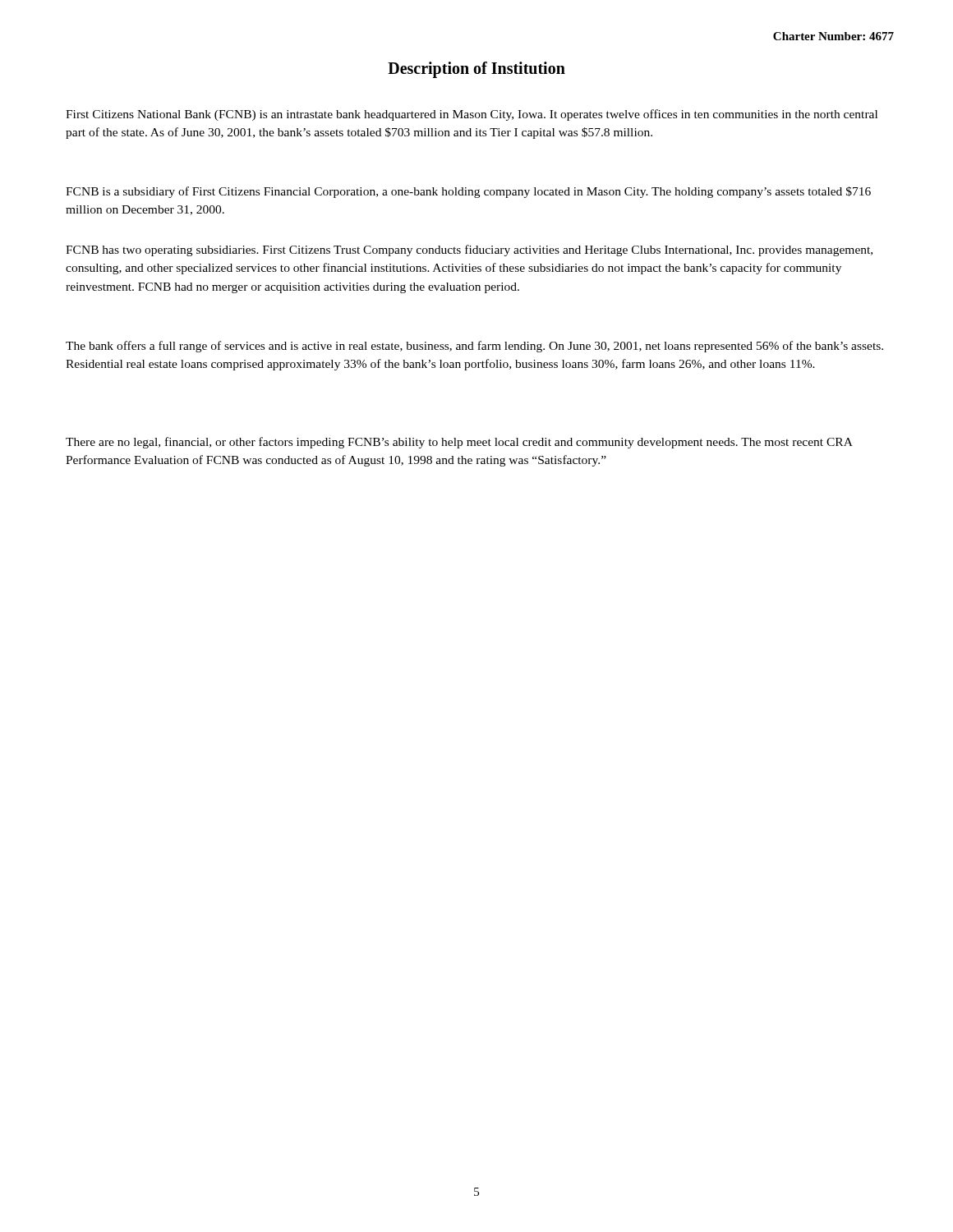The height and width of the screenshot is (1232, 953).
Task: Find the block starting "There are no legal,"
Action: coord(459,451)
